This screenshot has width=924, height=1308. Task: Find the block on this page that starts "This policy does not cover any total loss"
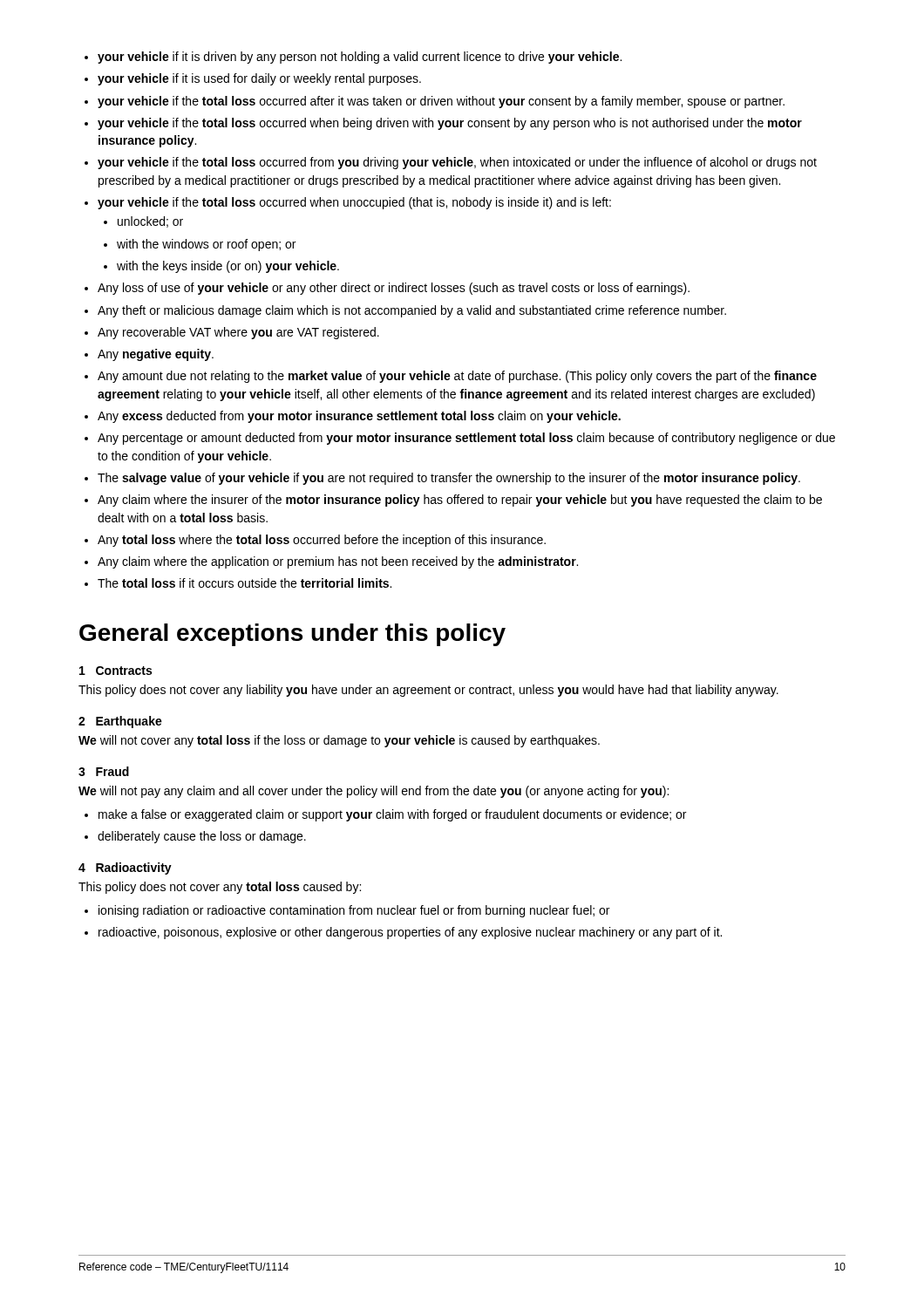pos(220,887)
